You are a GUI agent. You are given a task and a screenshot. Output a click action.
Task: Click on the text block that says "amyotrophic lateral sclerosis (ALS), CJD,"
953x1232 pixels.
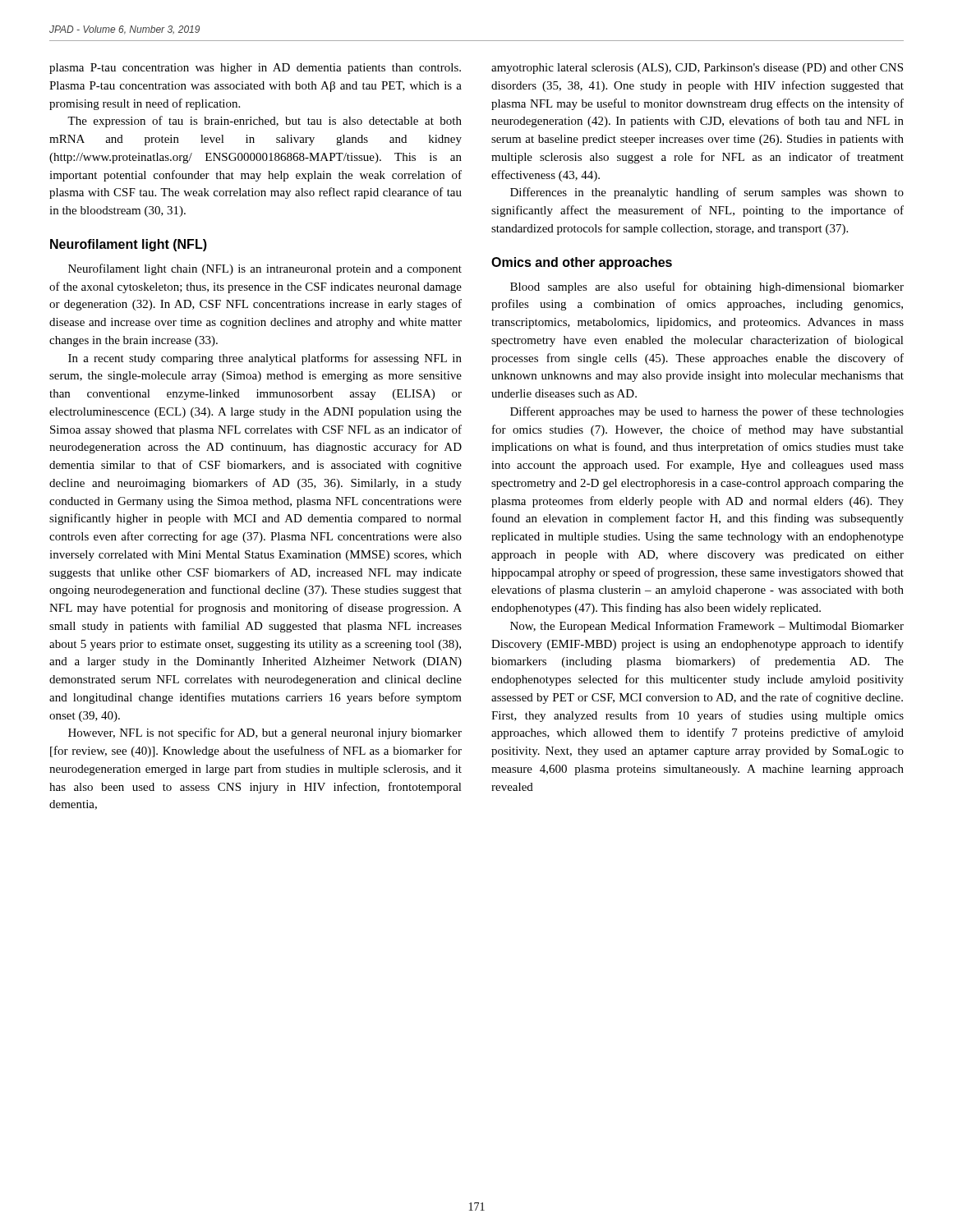(x=698, y=148)
